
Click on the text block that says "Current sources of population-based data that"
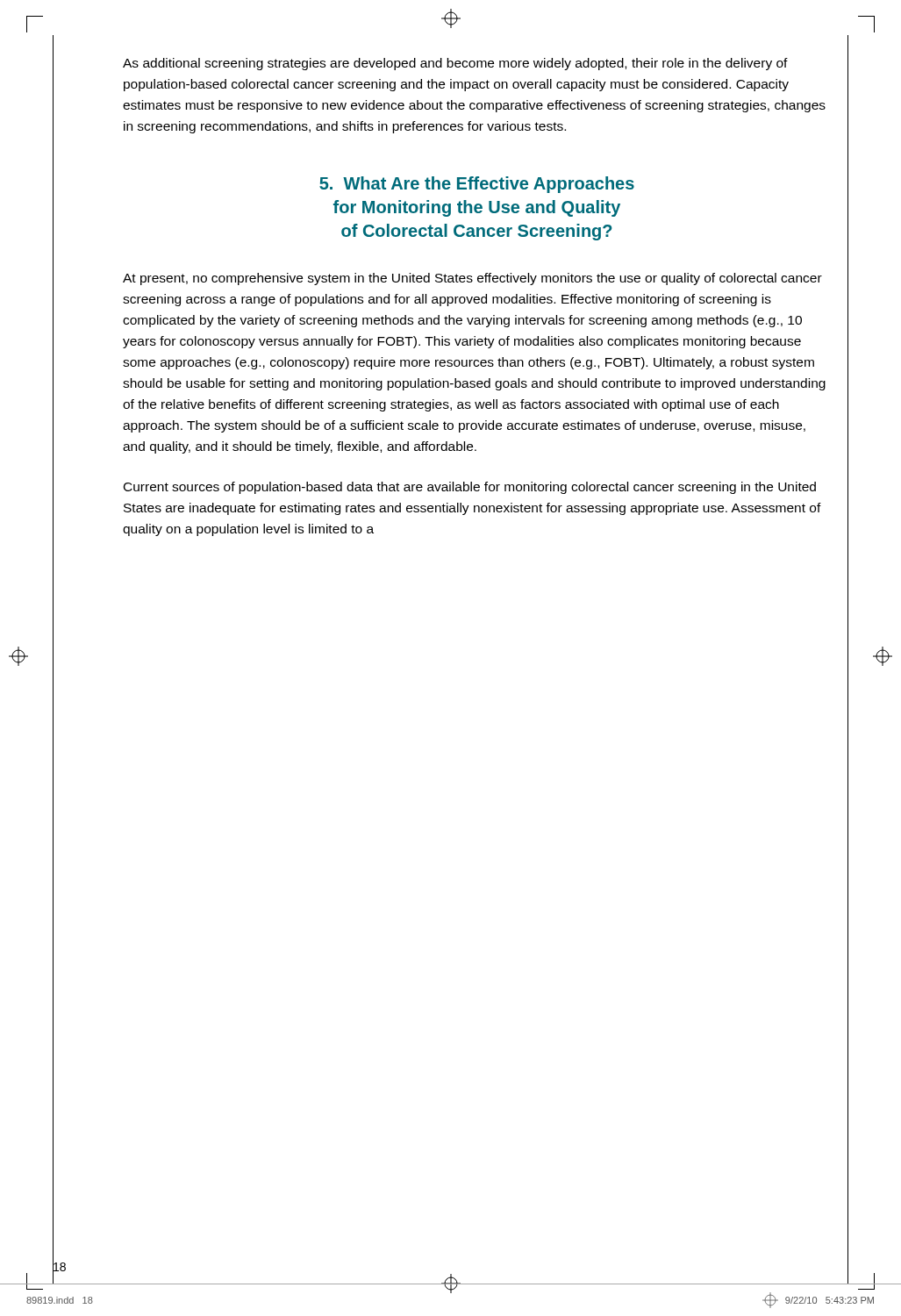472,508
